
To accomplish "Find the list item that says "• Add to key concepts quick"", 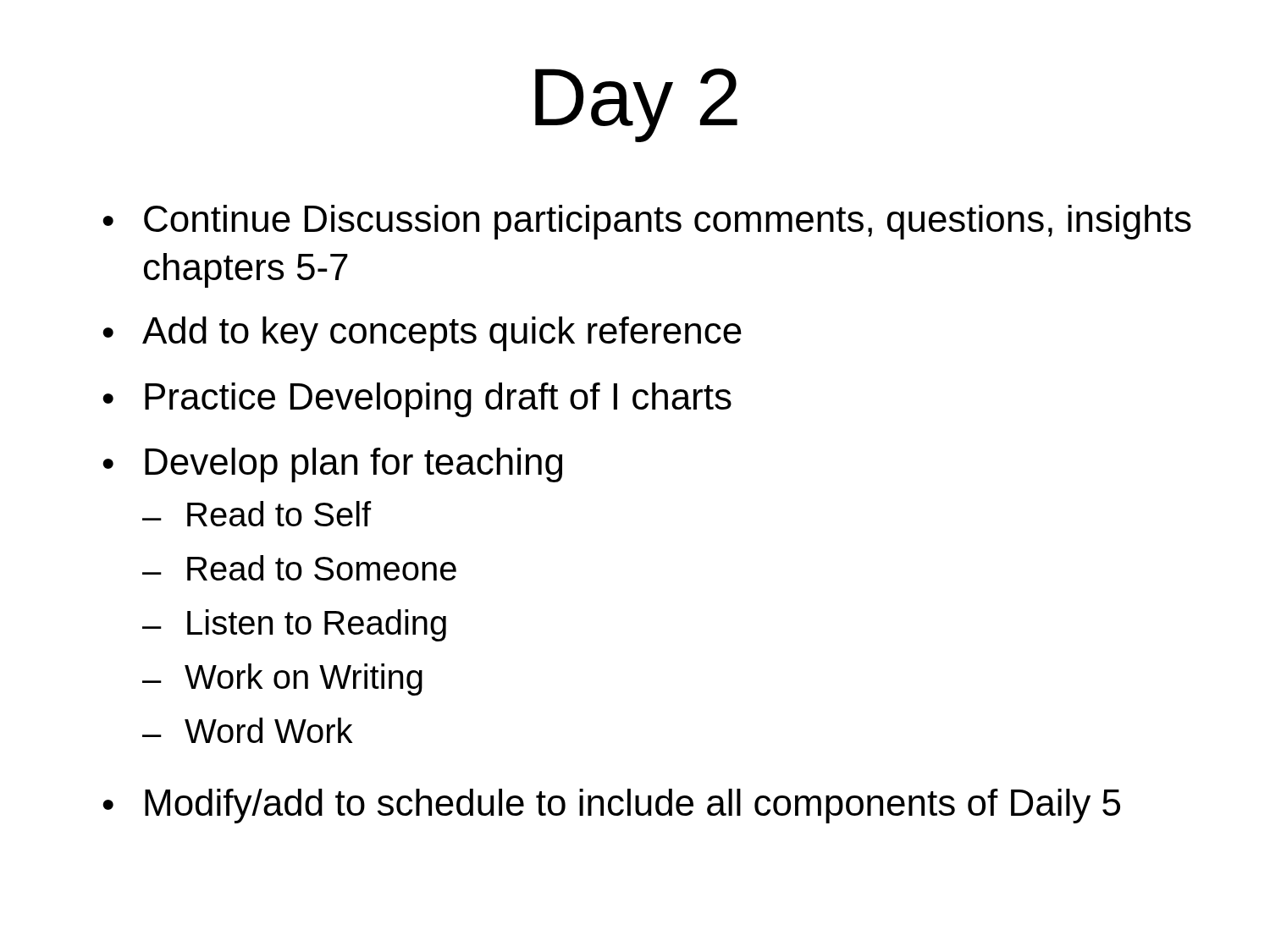I will [x=422, y=332].
